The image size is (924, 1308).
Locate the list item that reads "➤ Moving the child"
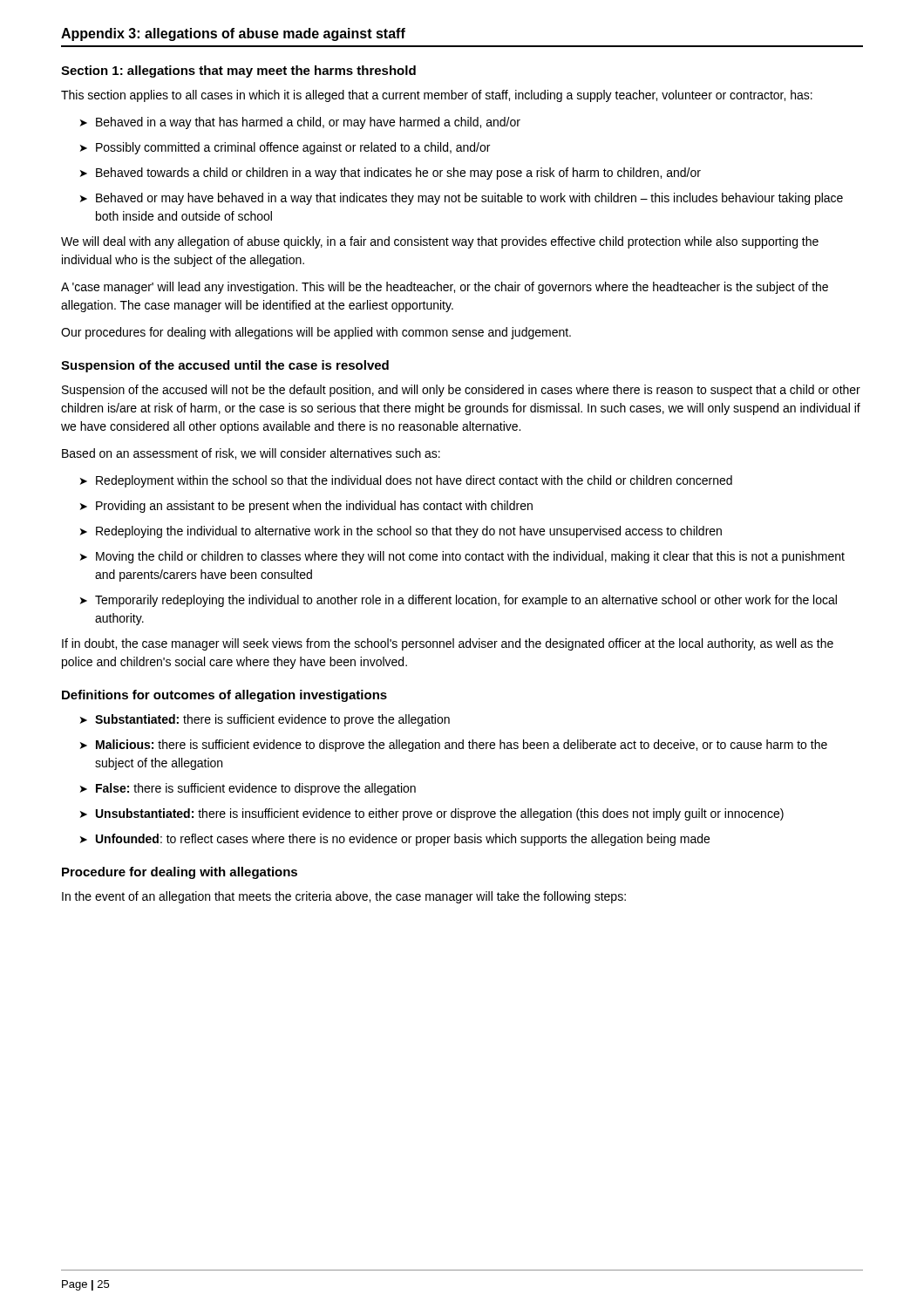pos(471,566)
